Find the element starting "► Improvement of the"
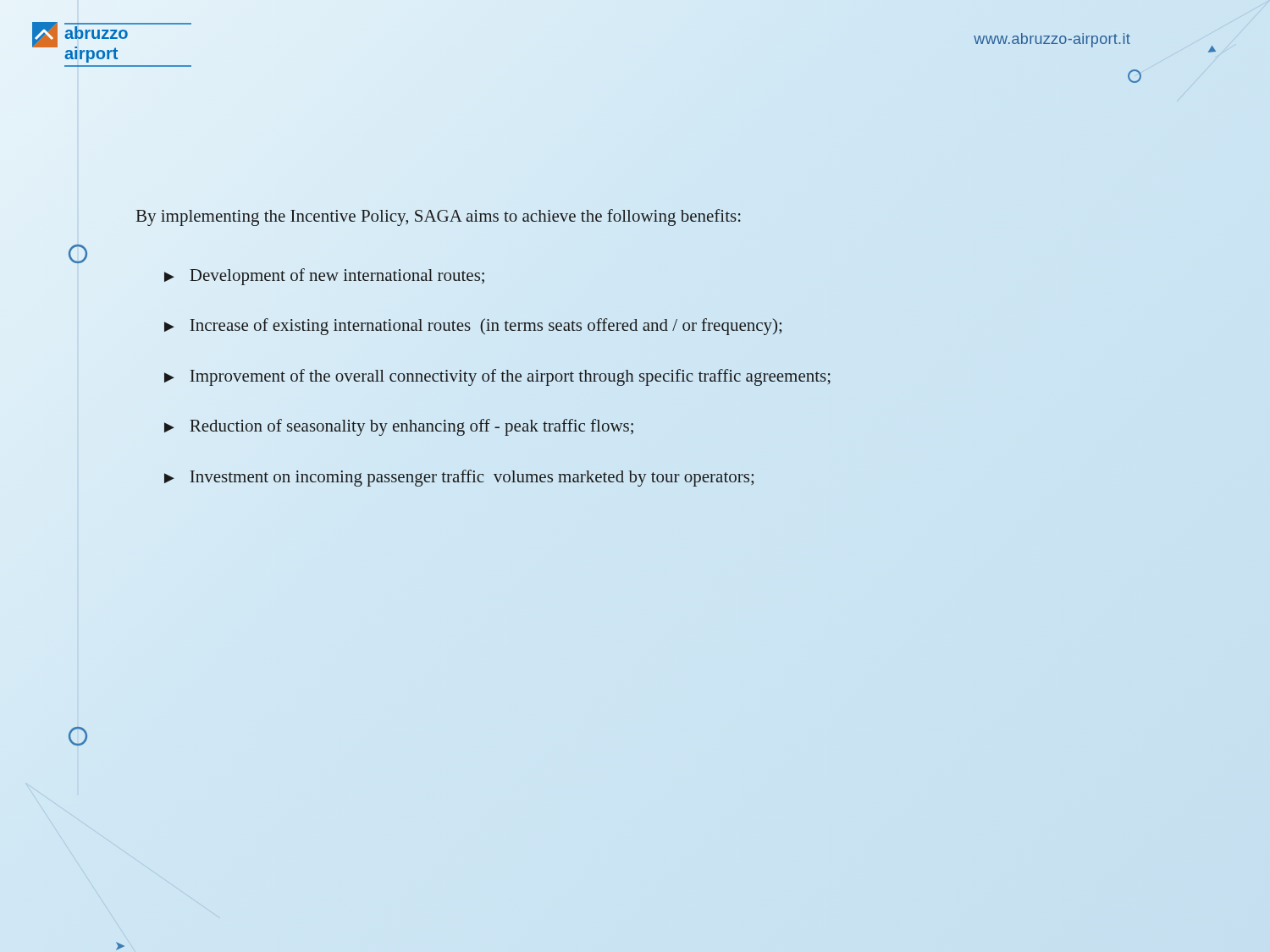 coord(496,376)
